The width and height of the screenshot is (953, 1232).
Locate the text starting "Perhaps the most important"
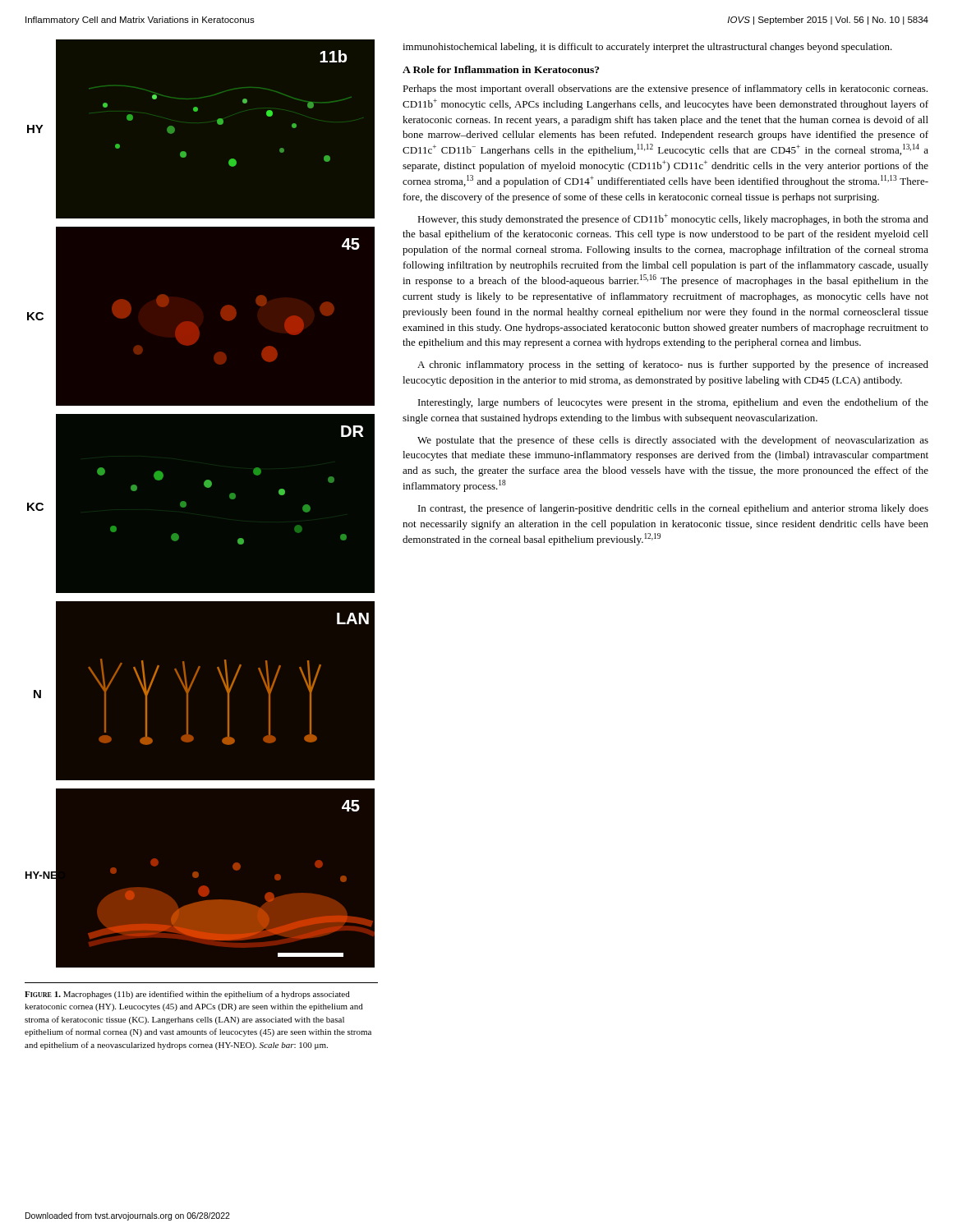(x=665, y=314)
